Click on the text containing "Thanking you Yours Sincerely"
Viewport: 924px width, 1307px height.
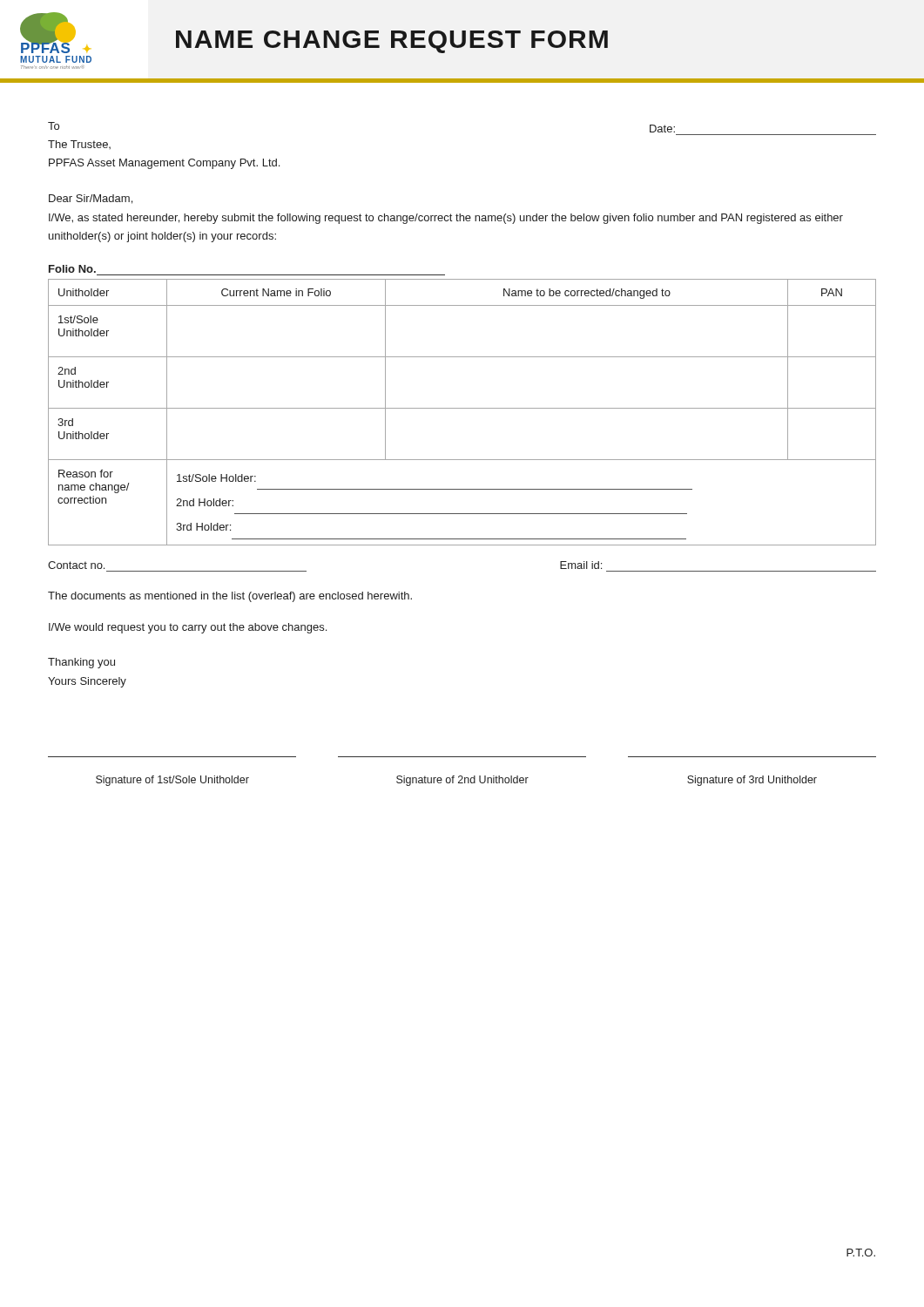coord(87,672)
